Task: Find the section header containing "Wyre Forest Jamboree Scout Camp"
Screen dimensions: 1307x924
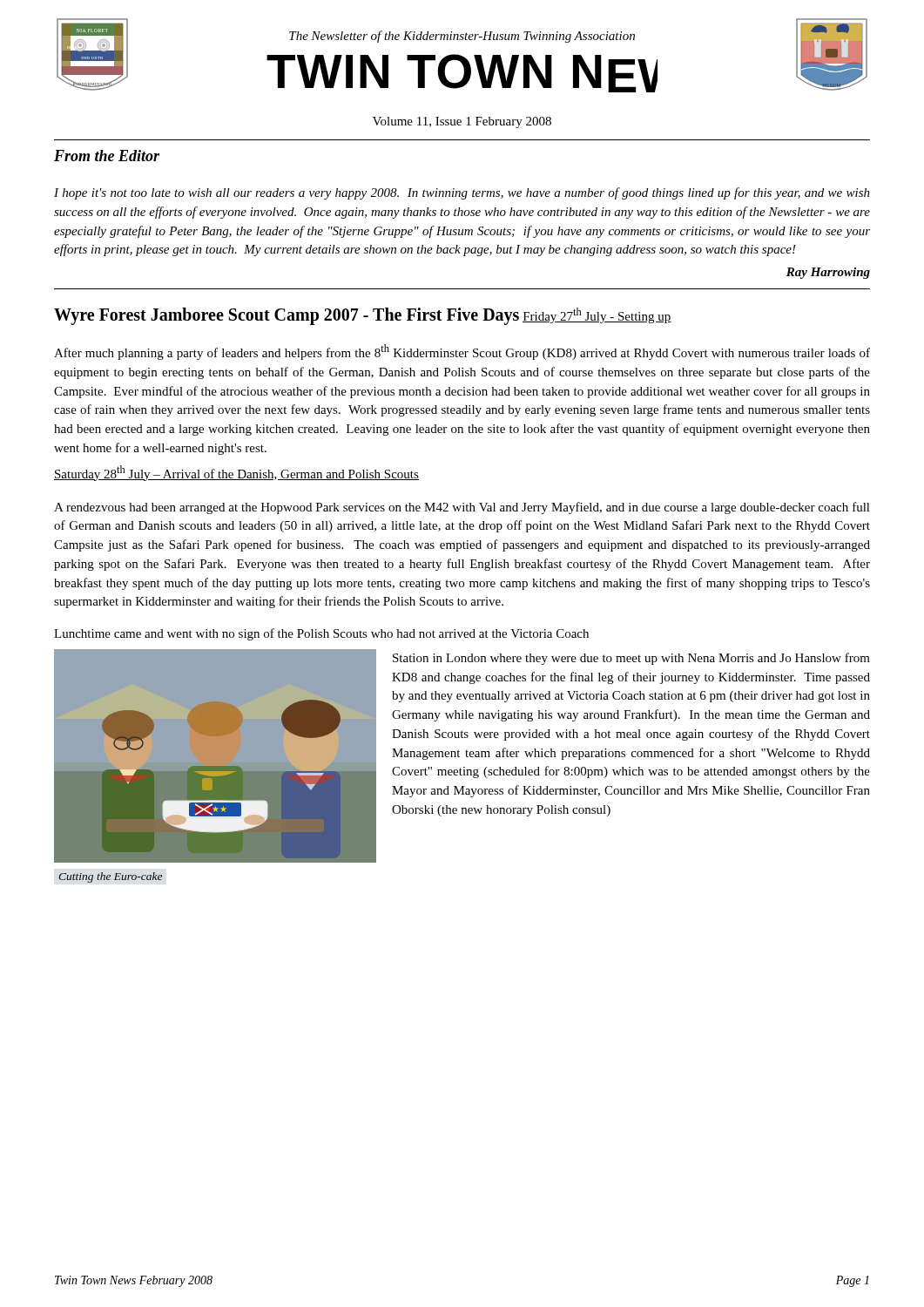Action: [x=287, y=315]
